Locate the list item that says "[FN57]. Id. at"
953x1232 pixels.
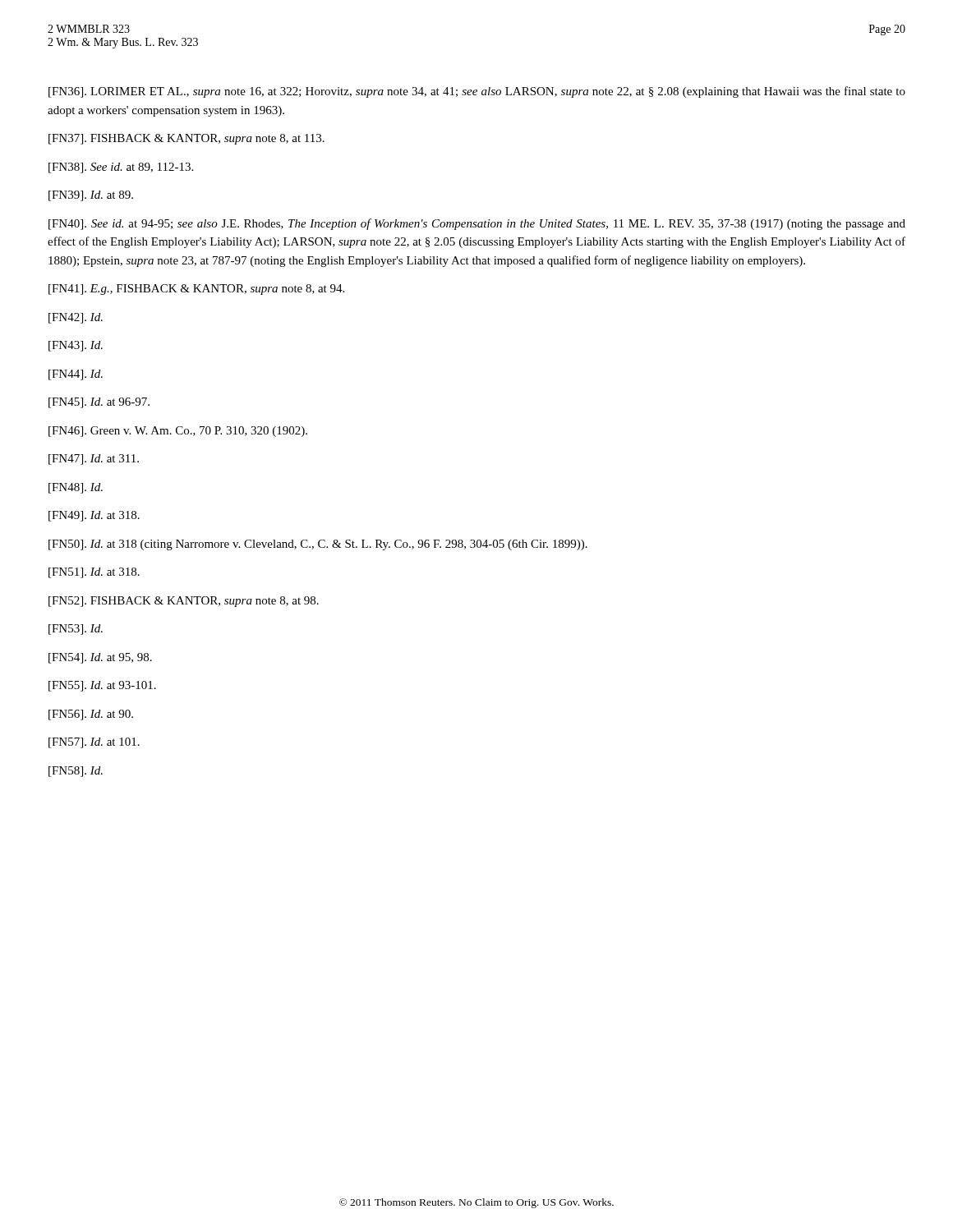pos(94,742)
